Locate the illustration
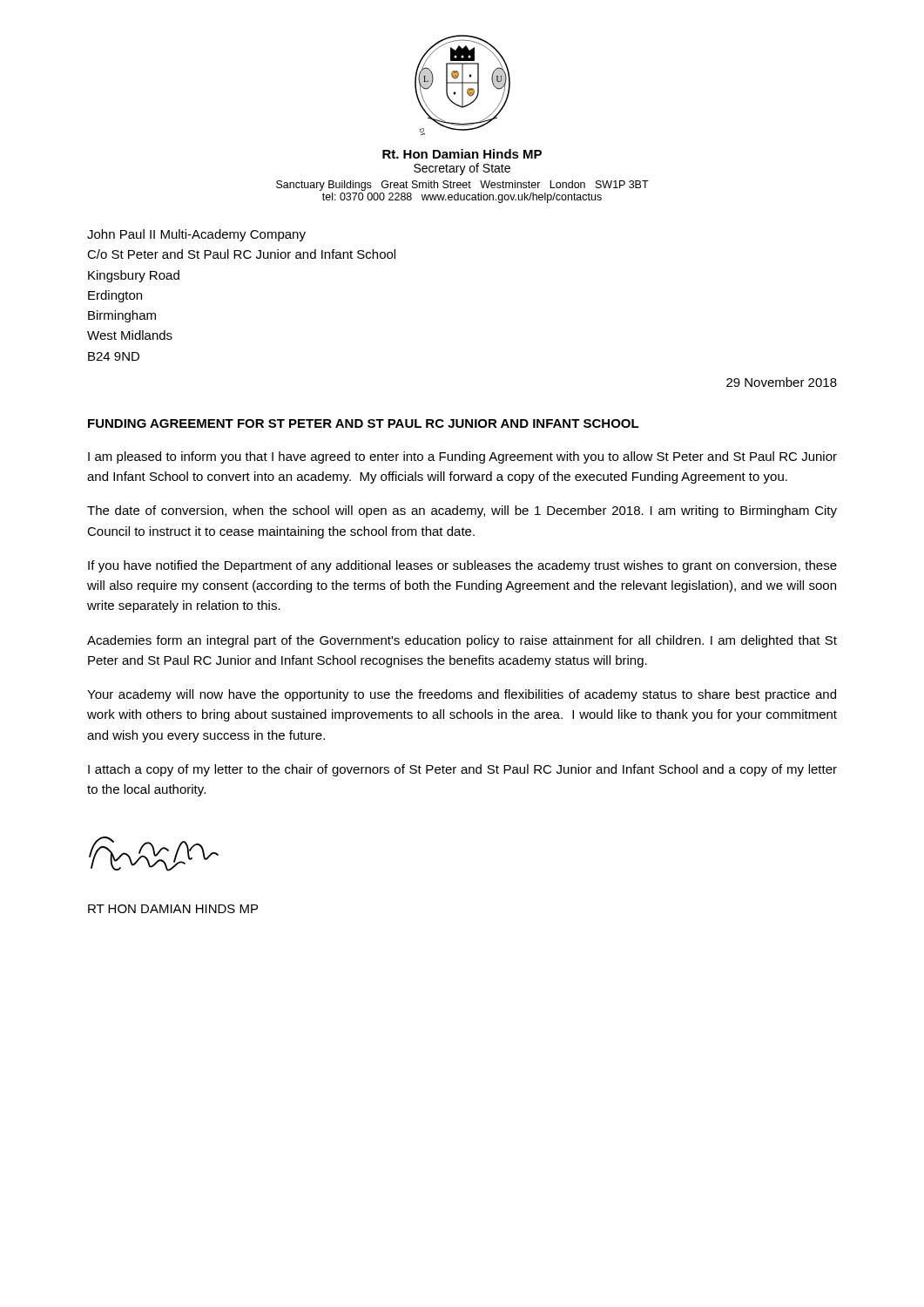 pos(462,856)
